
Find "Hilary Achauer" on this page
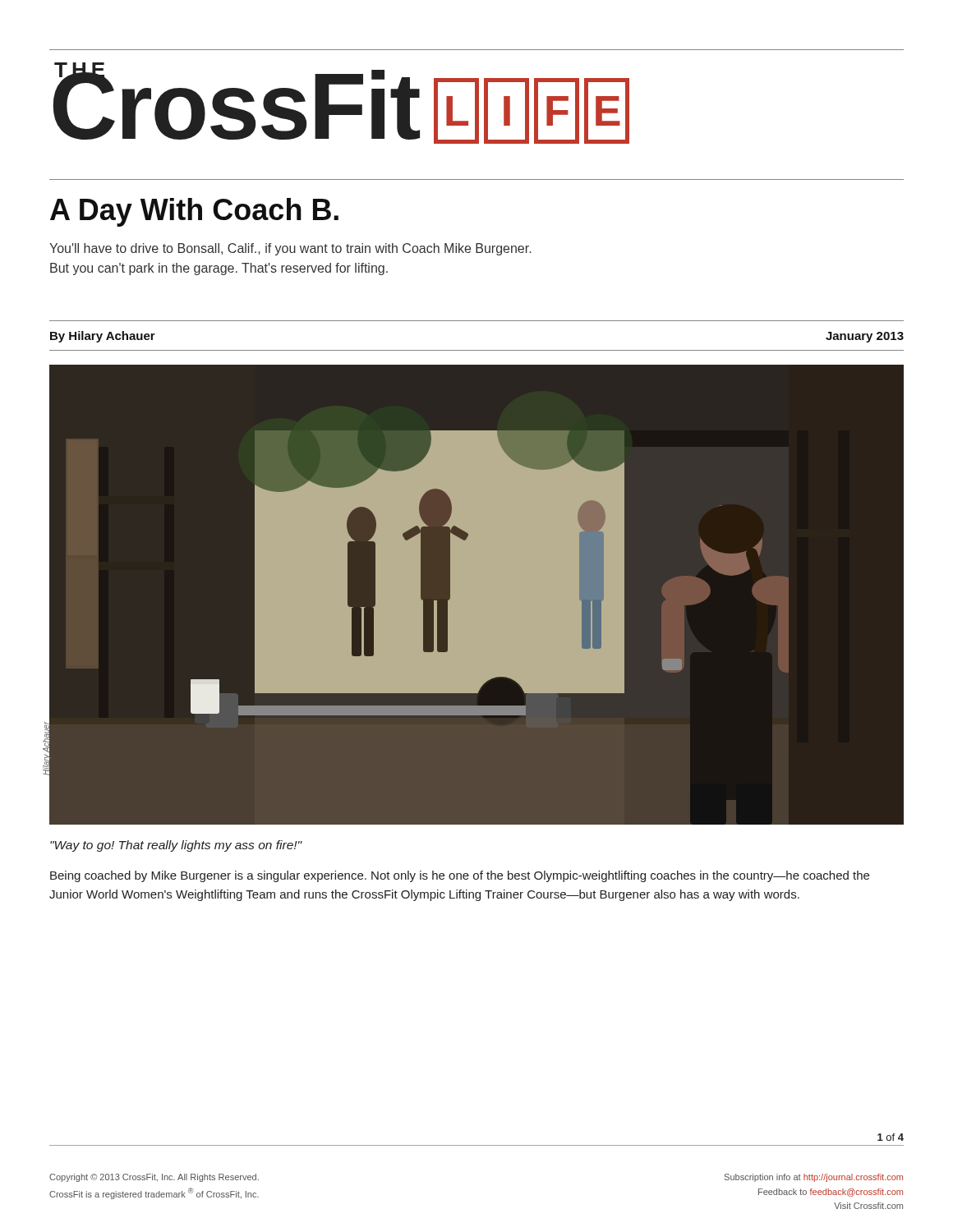pyautogui.click(x=46, y=749)
